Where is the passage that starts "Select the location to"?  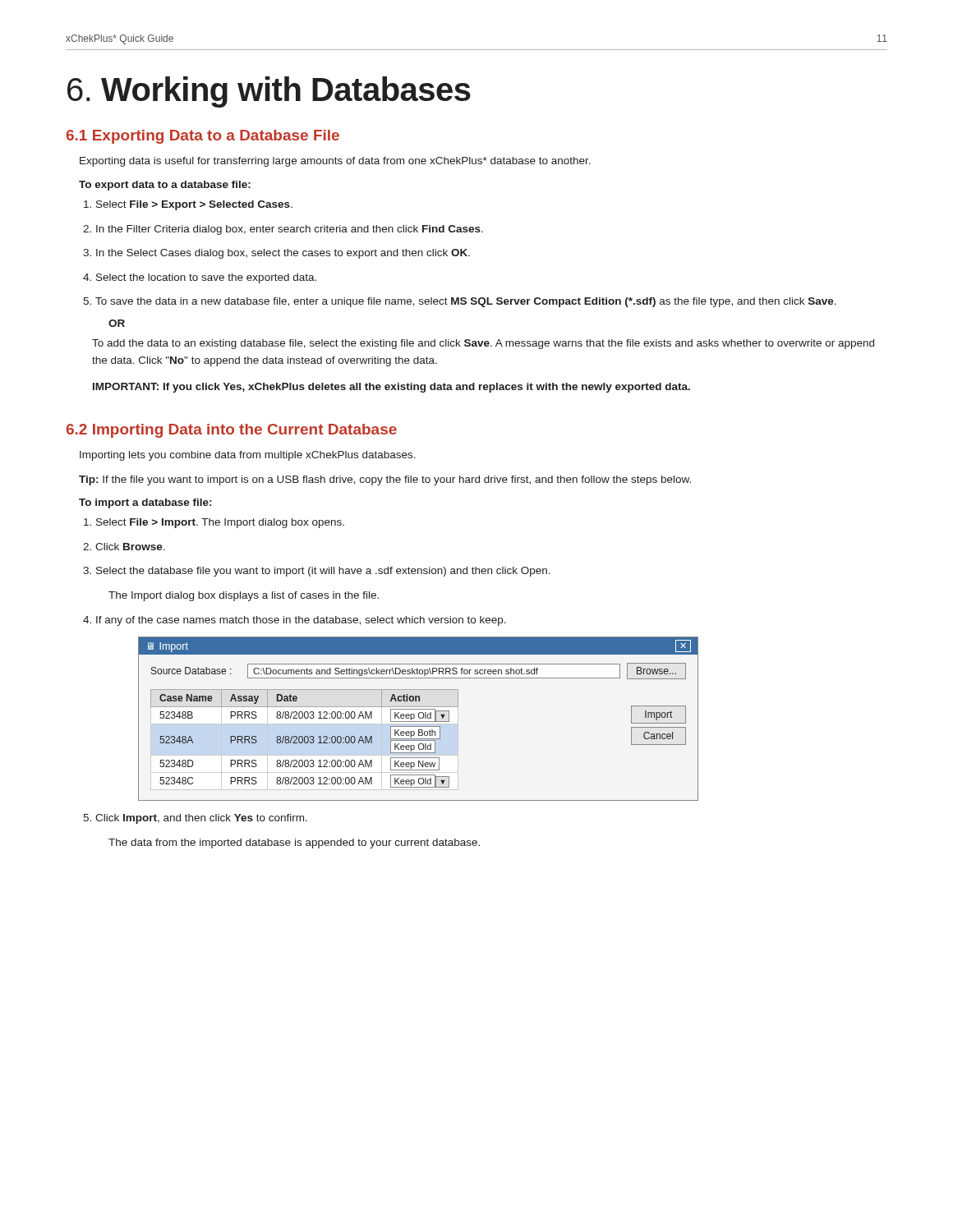(x=206, y=278)
